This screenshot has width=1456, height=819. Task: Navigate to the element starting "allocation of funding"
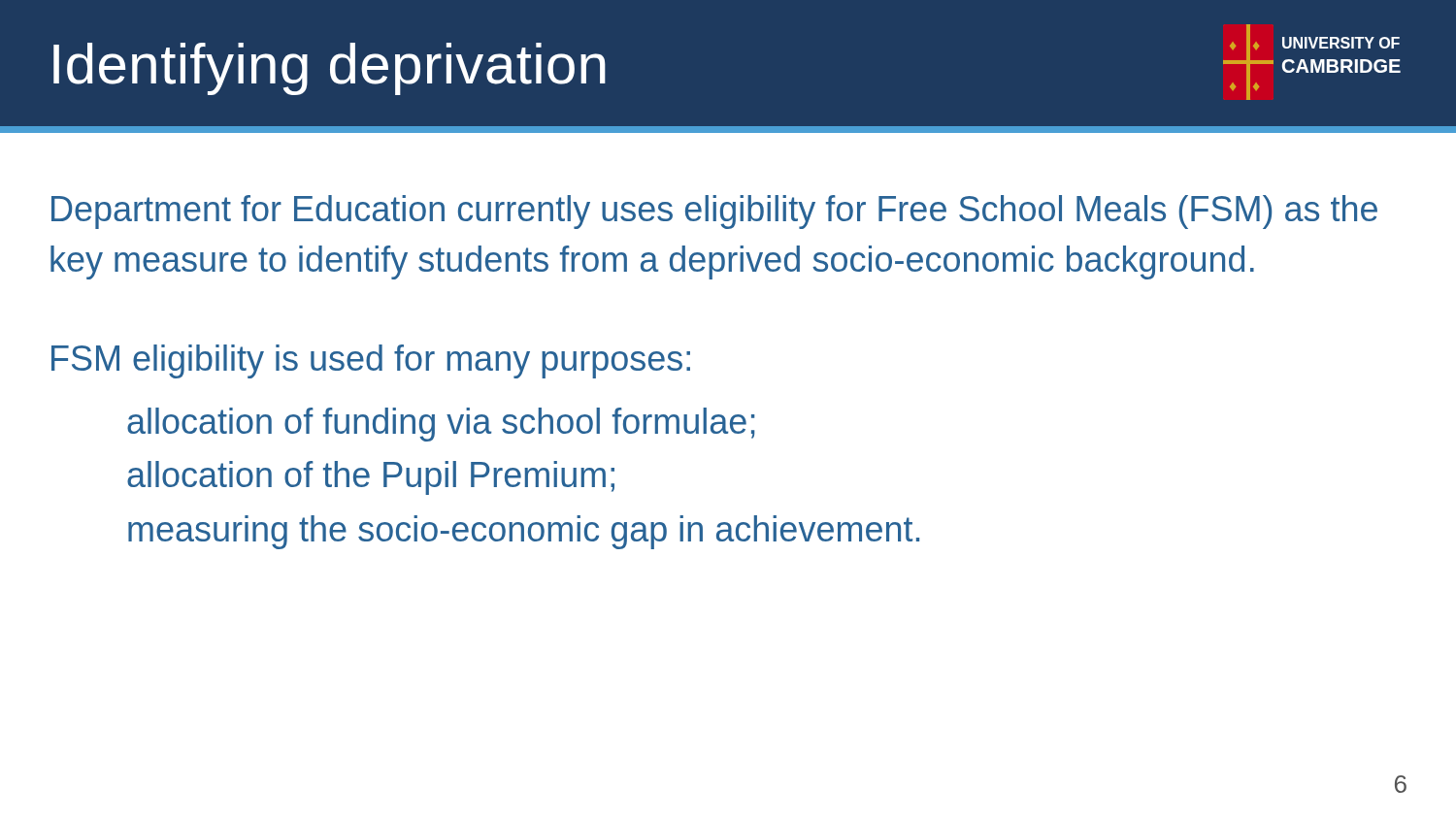tap(442, 421)
